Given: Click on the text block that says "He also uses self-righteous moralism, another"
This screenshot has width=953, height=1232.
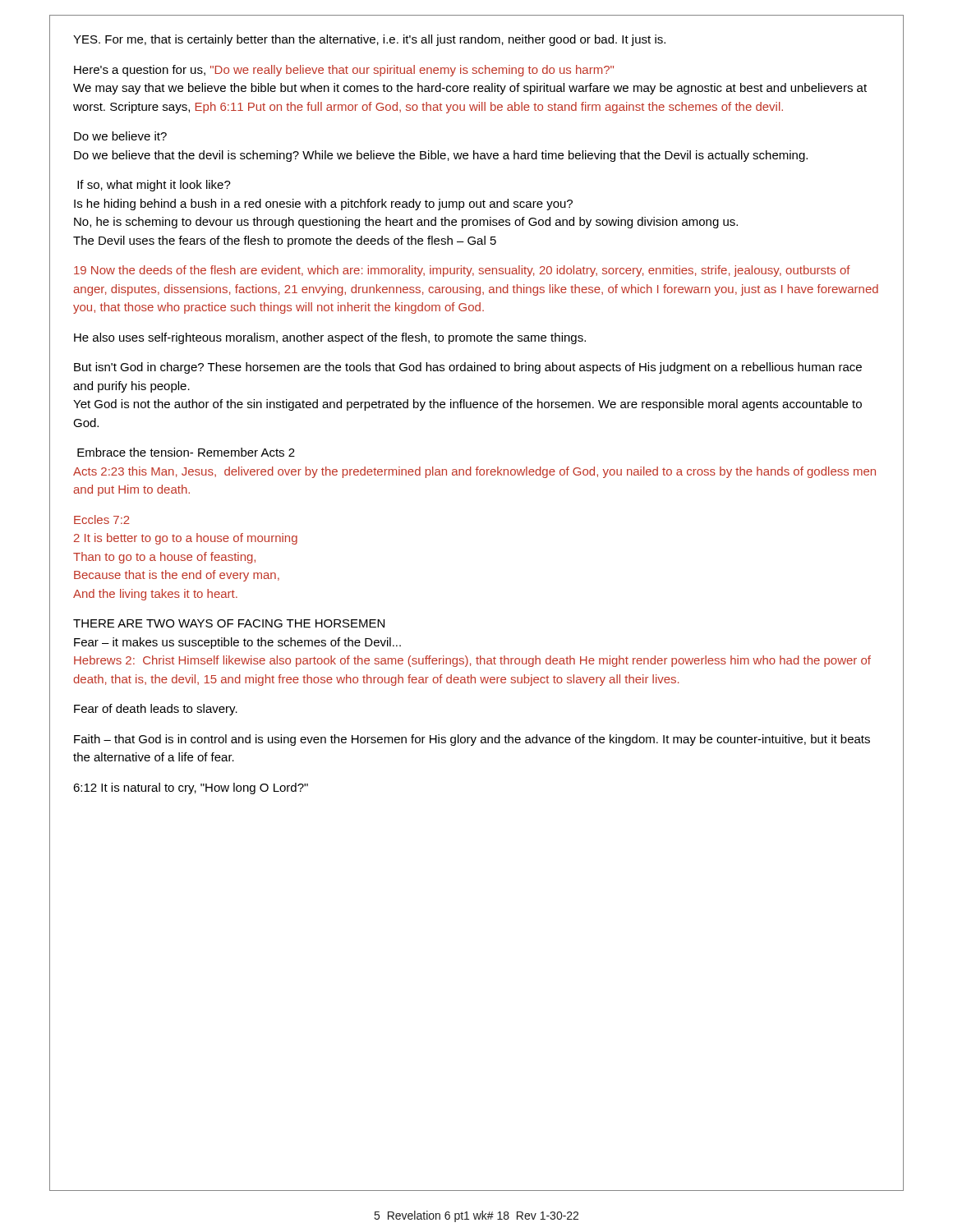Looking at the screenshot, I should coord(330,337).
